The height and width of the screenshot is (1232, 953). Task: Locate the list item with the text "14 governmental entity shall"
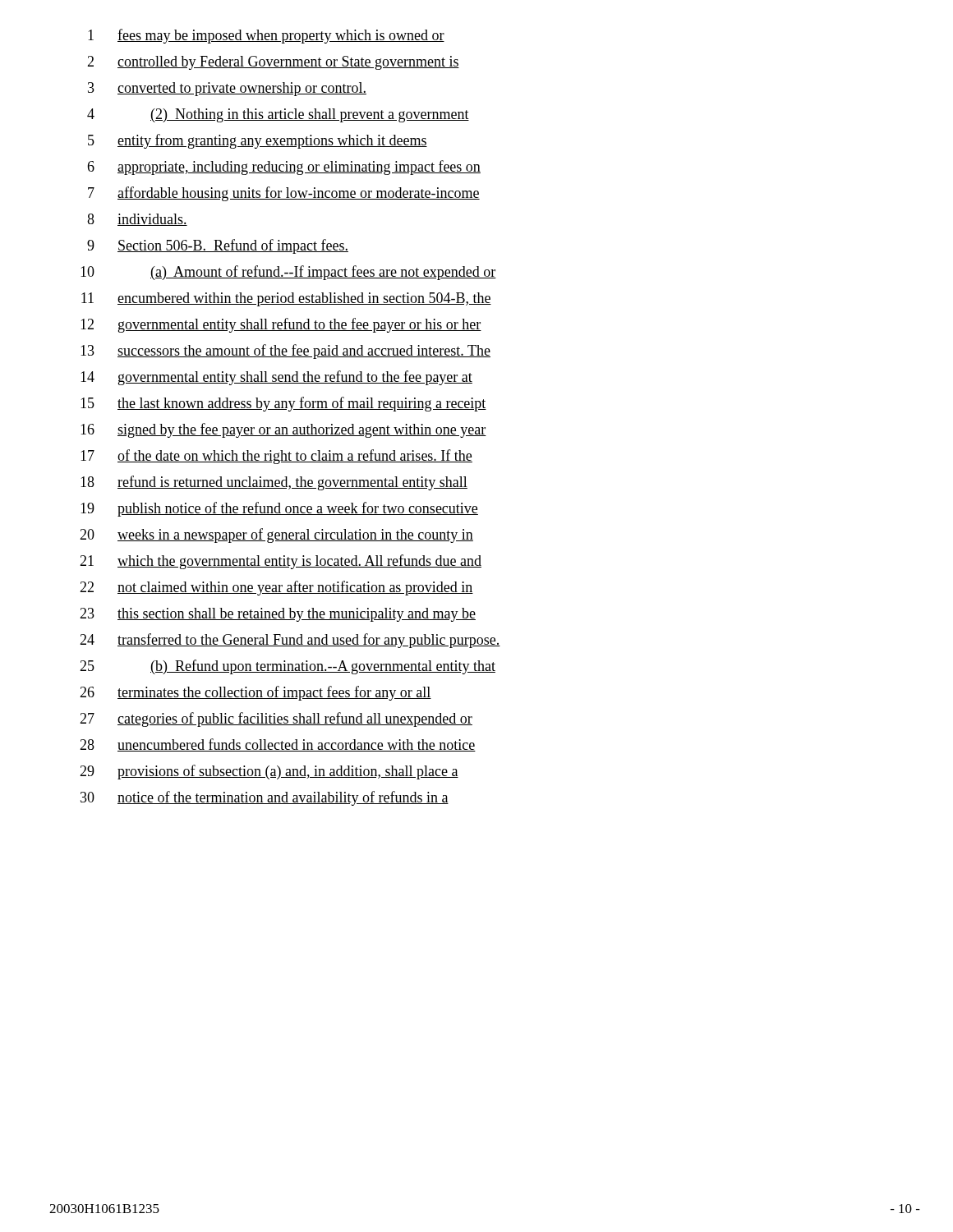pos(276,378)
